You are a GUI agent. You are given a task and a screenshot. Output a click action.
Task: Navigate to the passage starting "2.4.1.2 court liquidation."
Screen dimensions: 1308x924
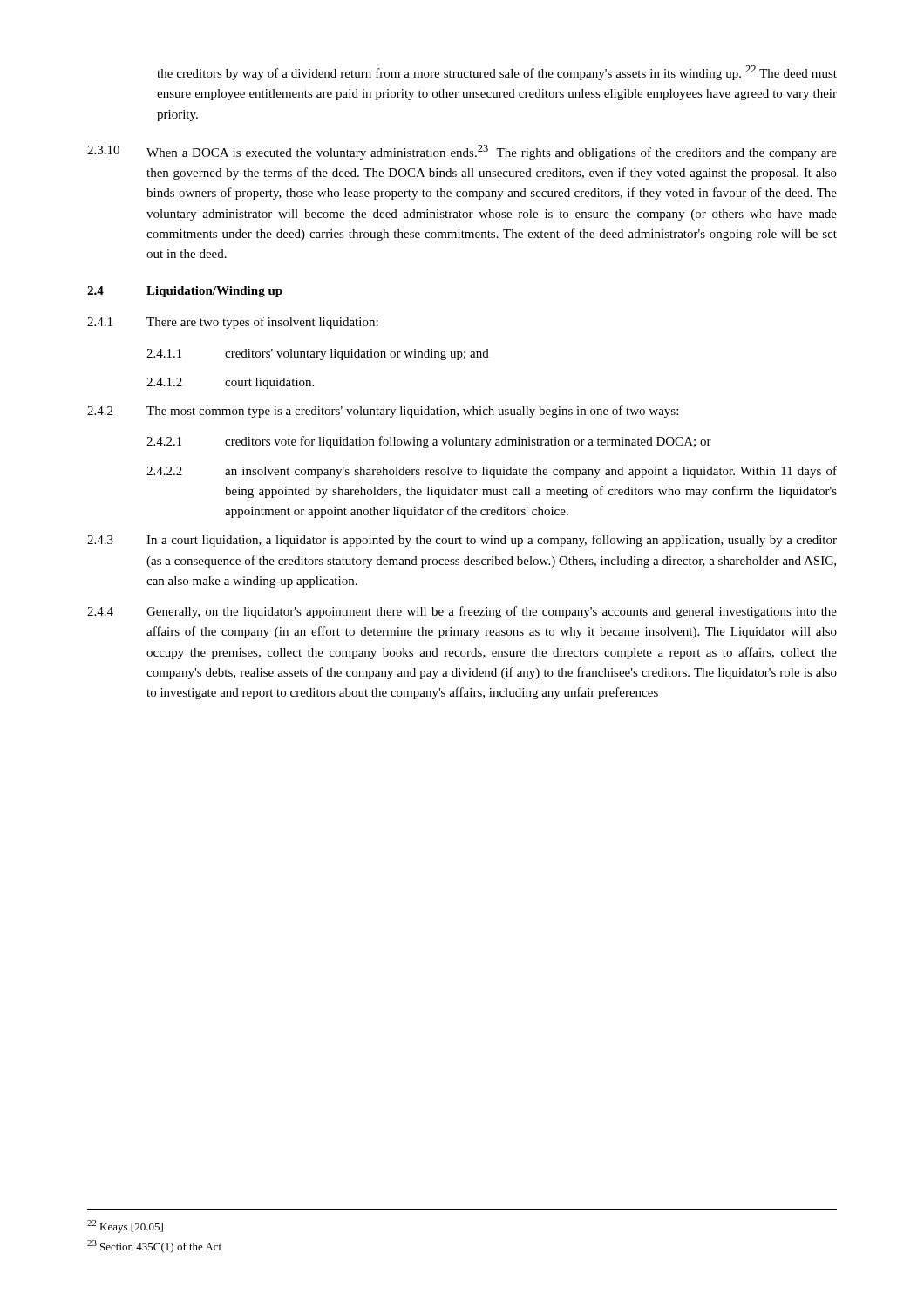230,383
